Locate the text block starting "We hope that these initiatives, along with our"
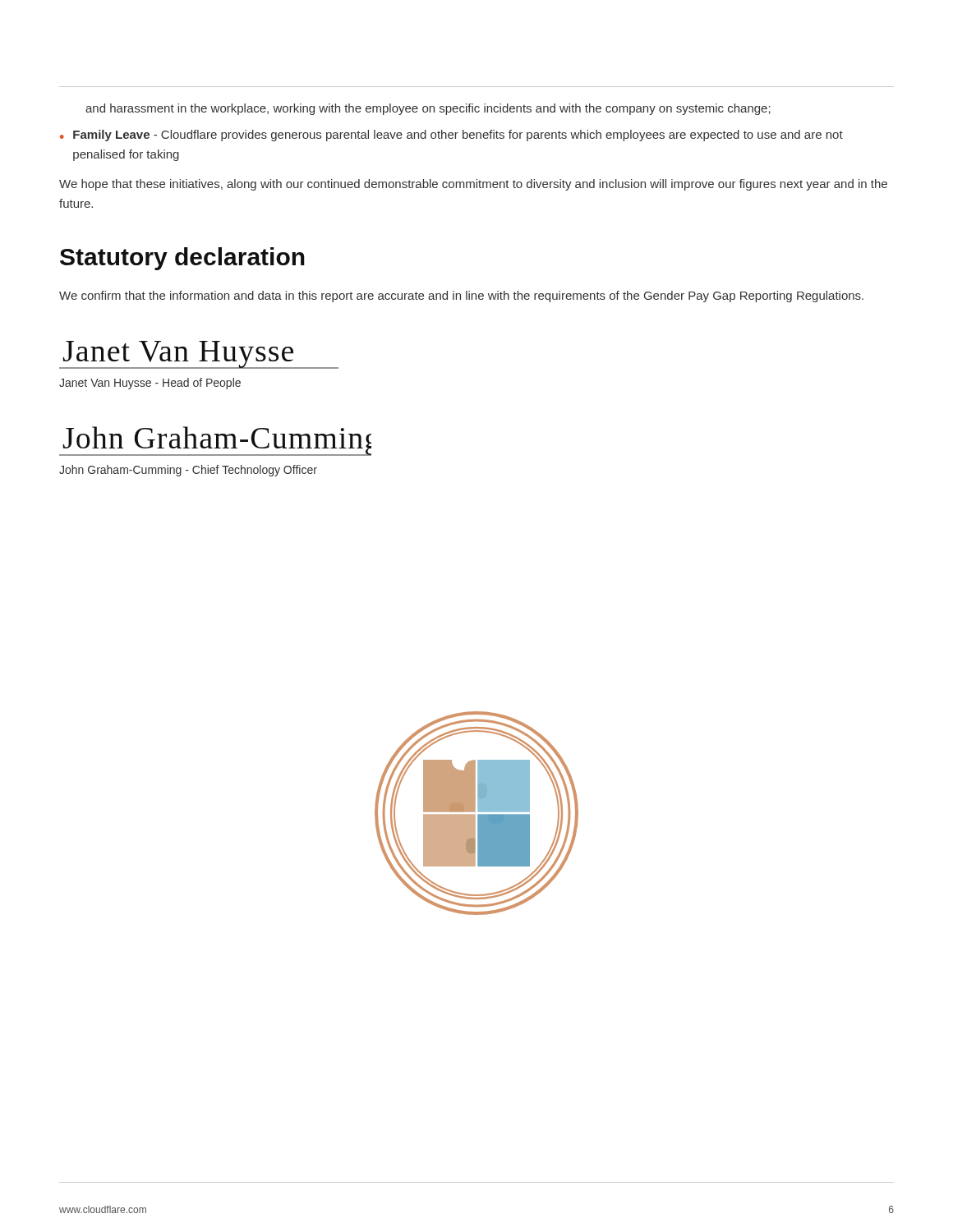953x1232 pixels. tap(473, 193)
